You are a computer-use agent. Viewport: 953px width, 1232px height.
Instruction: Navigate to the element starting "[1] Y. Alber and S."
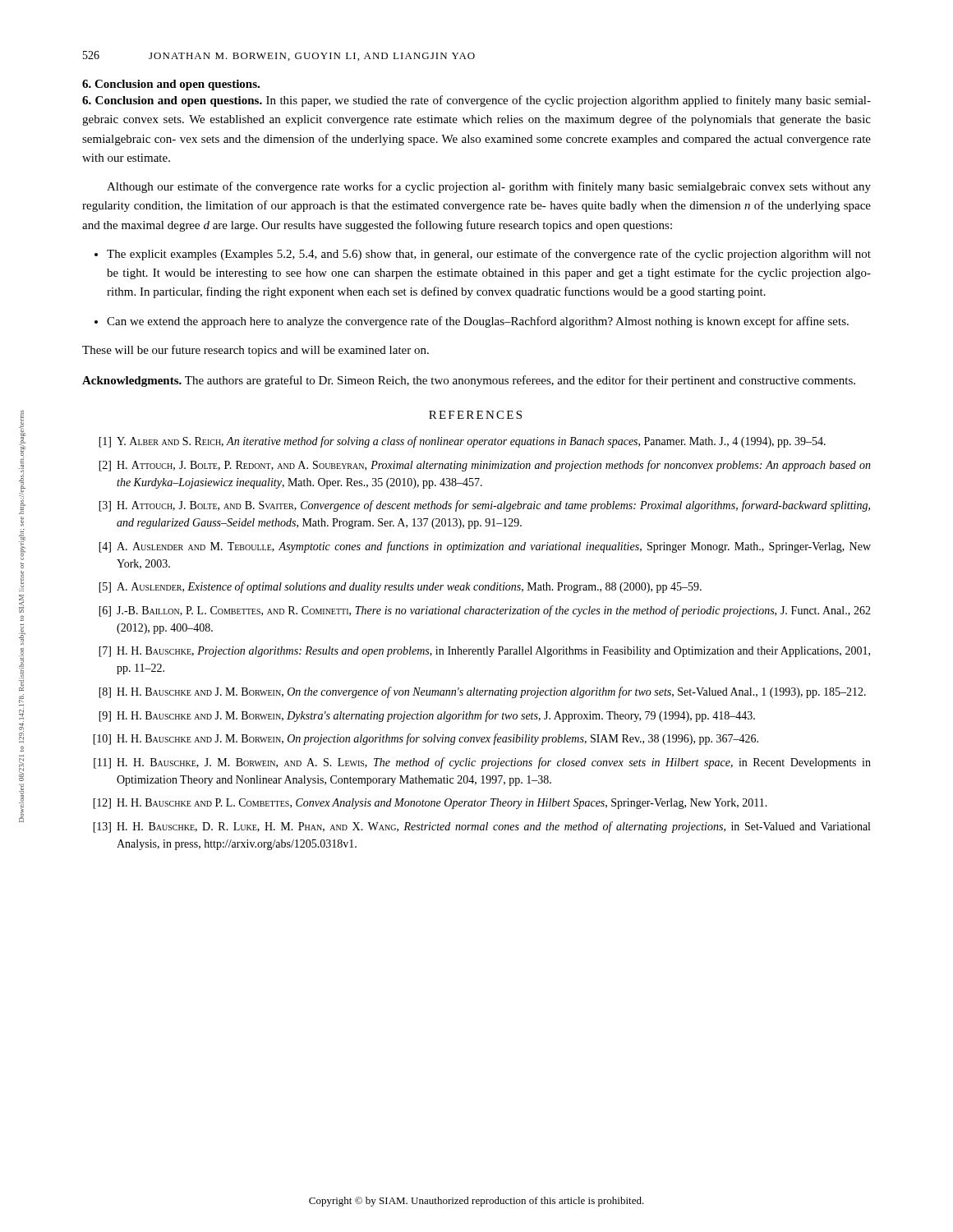[476, 442]
